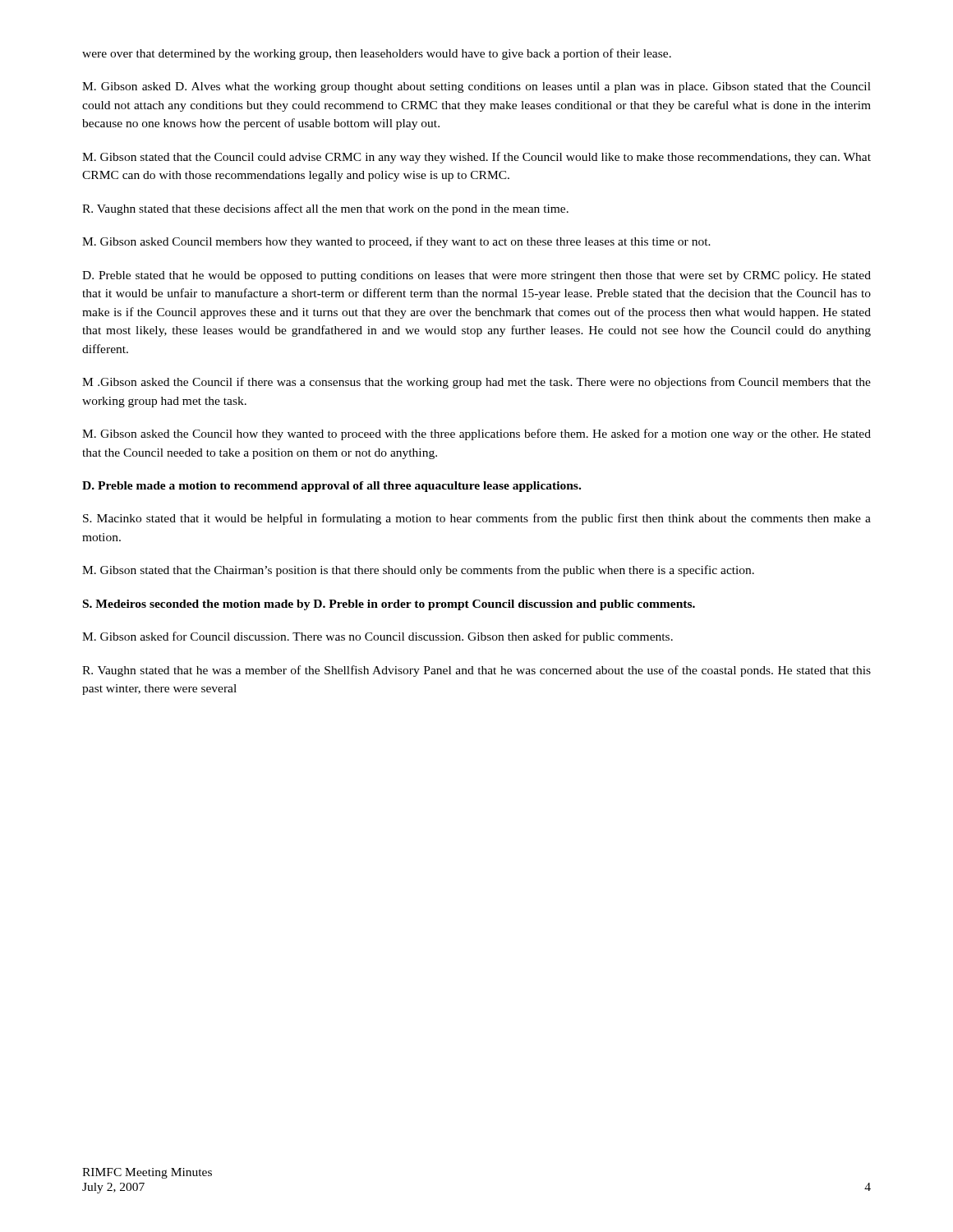Navigate to the block starting "M. Gibson asked the Council how"
This screenshot has height=1232, width=953.
coord(476,442)
